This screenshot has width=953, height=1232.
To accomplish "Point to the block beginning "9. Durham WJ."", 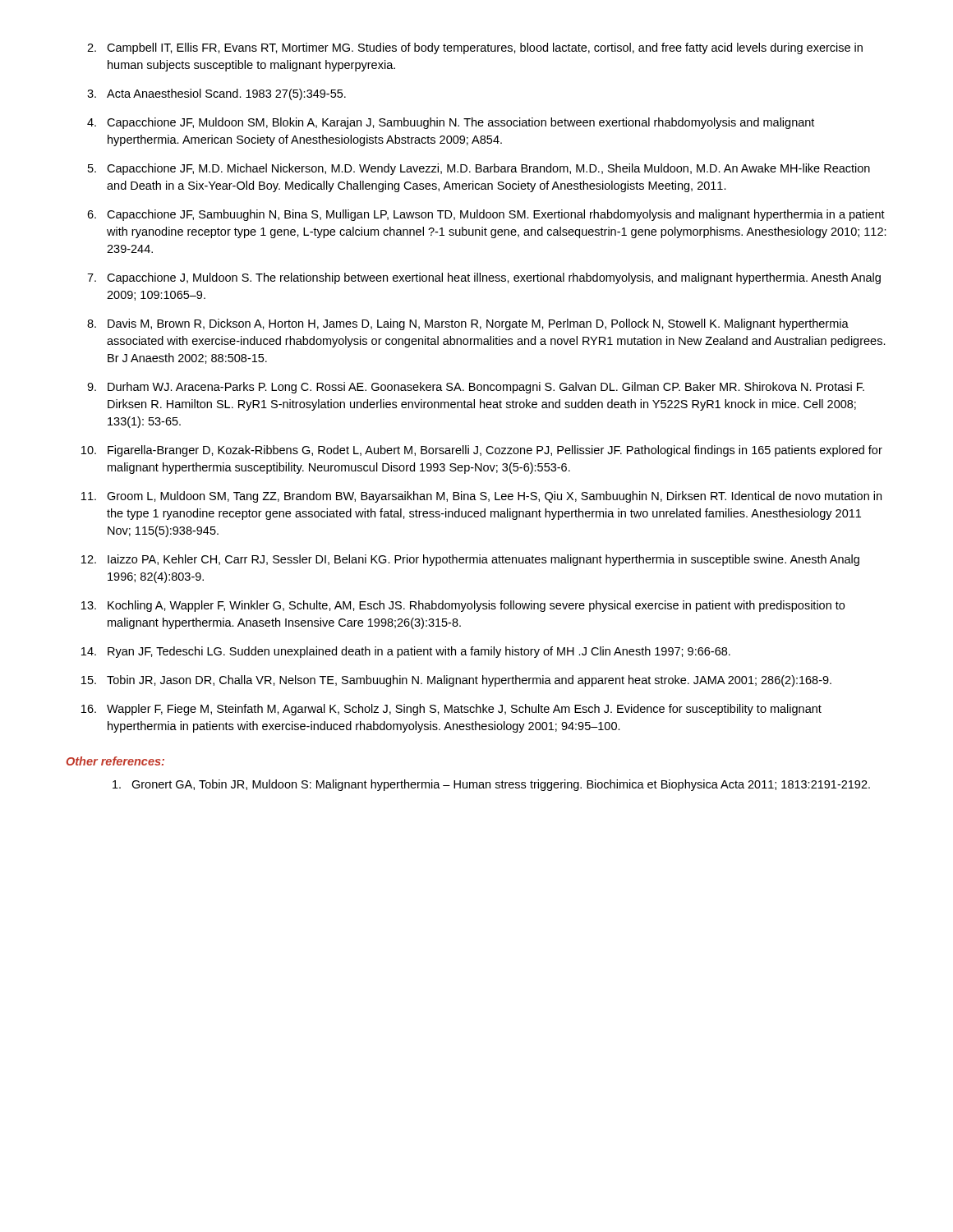I will click(476, 405).
